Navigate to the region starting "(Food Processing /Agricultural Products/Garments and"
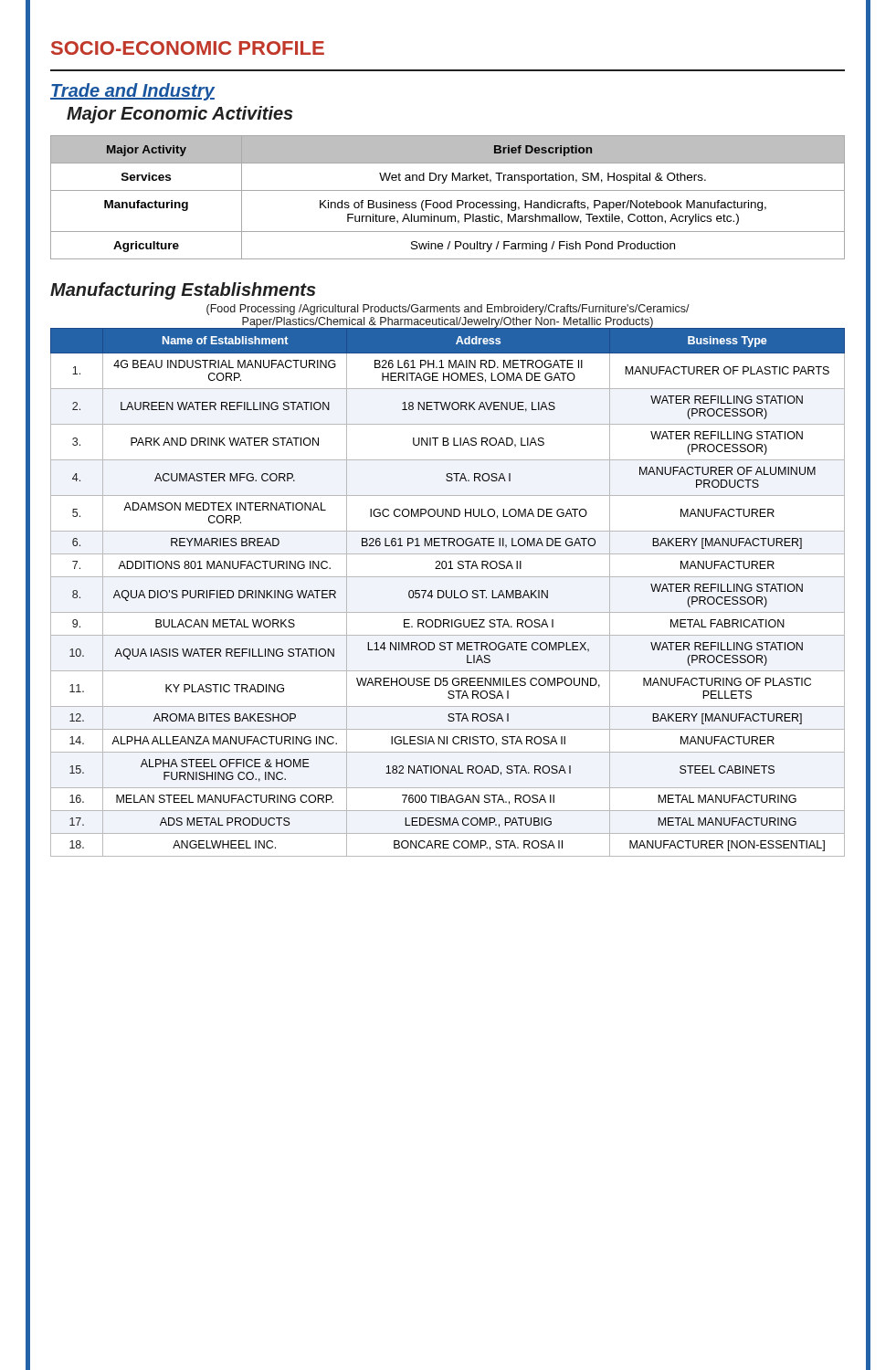Image resolution: width=896 pixels, height=1370 pixels. point(448,315)
